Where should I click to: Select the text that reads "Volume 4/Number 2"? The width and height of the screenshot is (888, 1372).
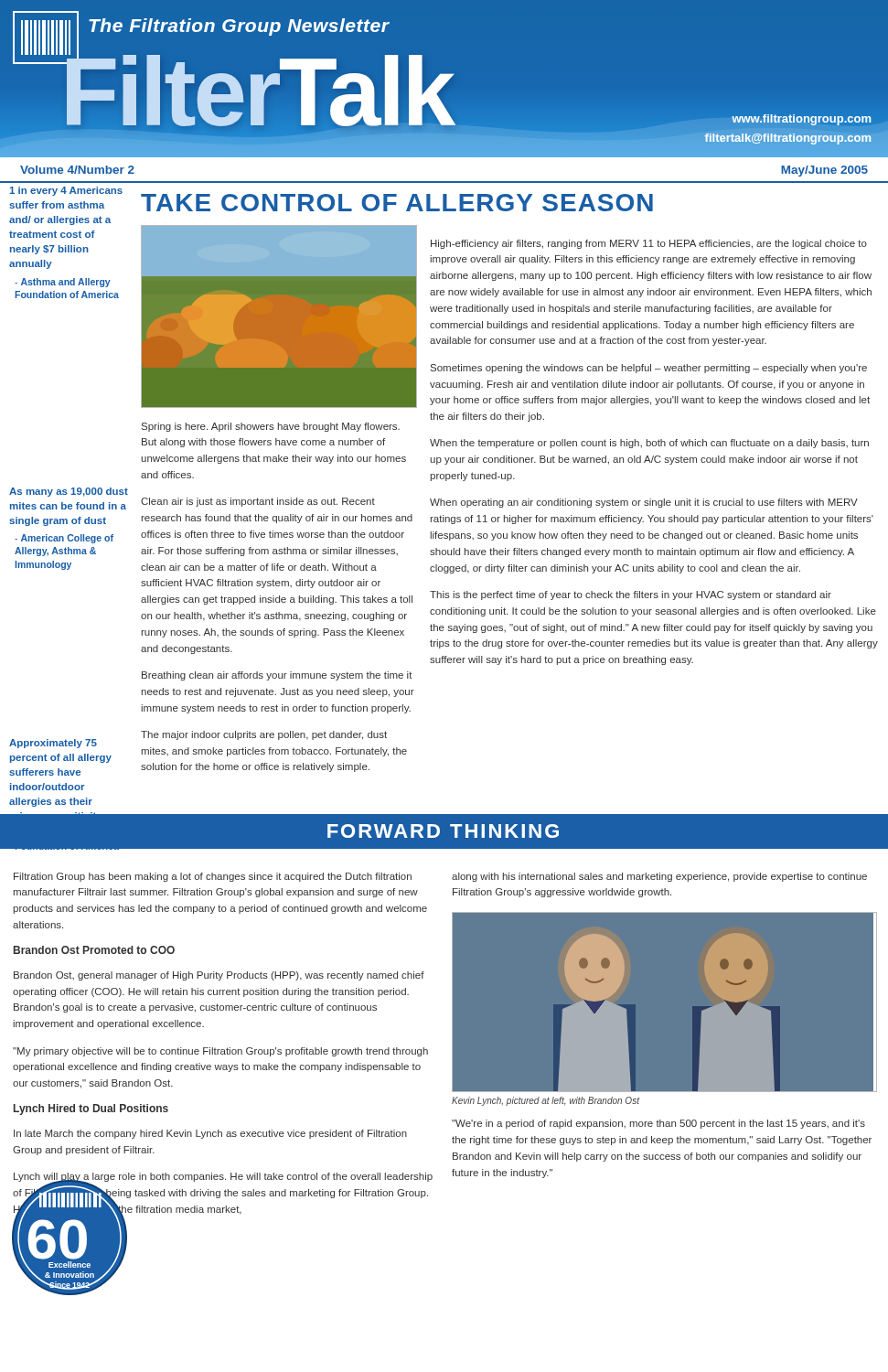point(77,169)
